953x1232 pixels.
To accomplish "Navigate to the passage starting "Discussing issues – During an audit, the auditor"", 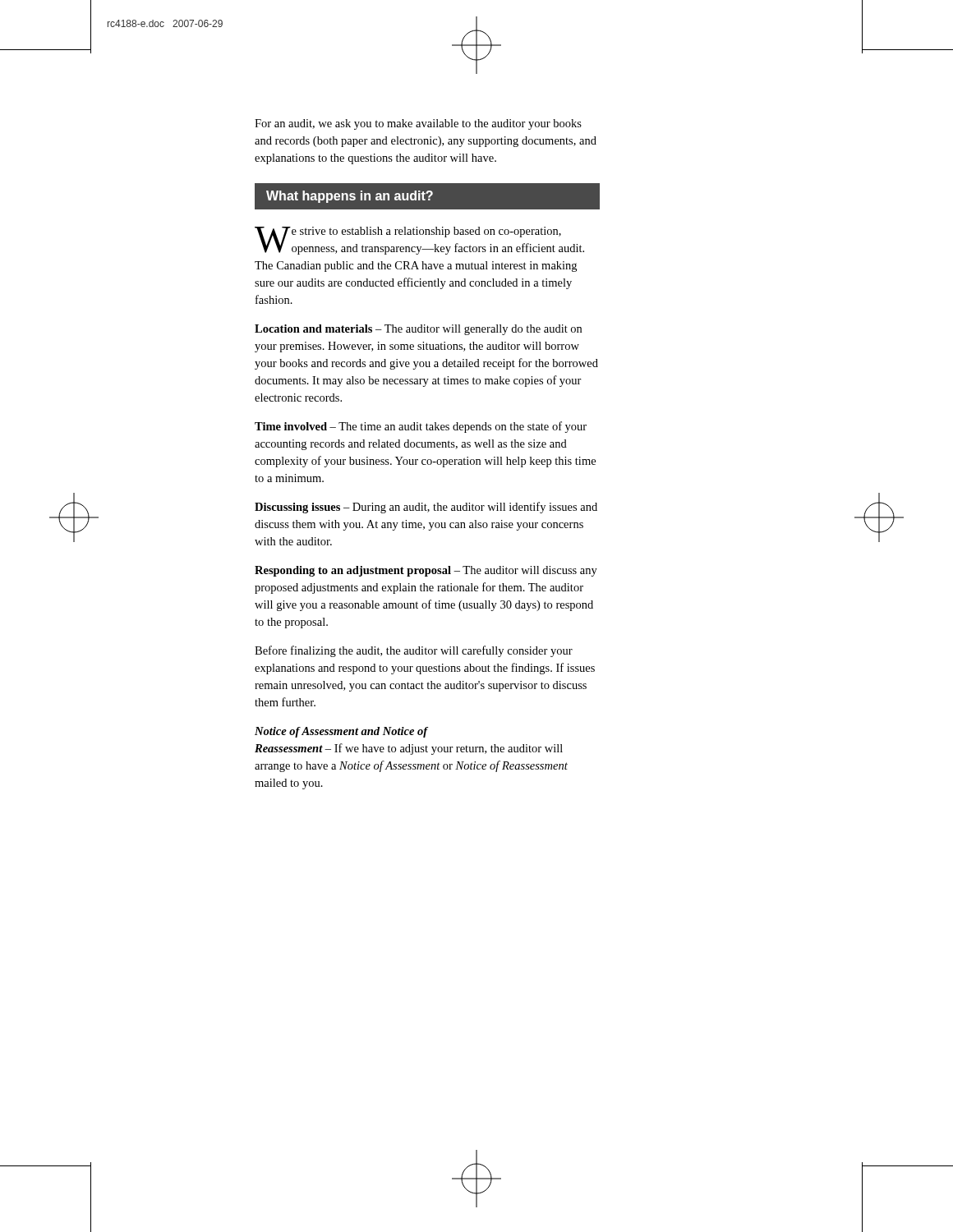I will [x=426, y=524].
